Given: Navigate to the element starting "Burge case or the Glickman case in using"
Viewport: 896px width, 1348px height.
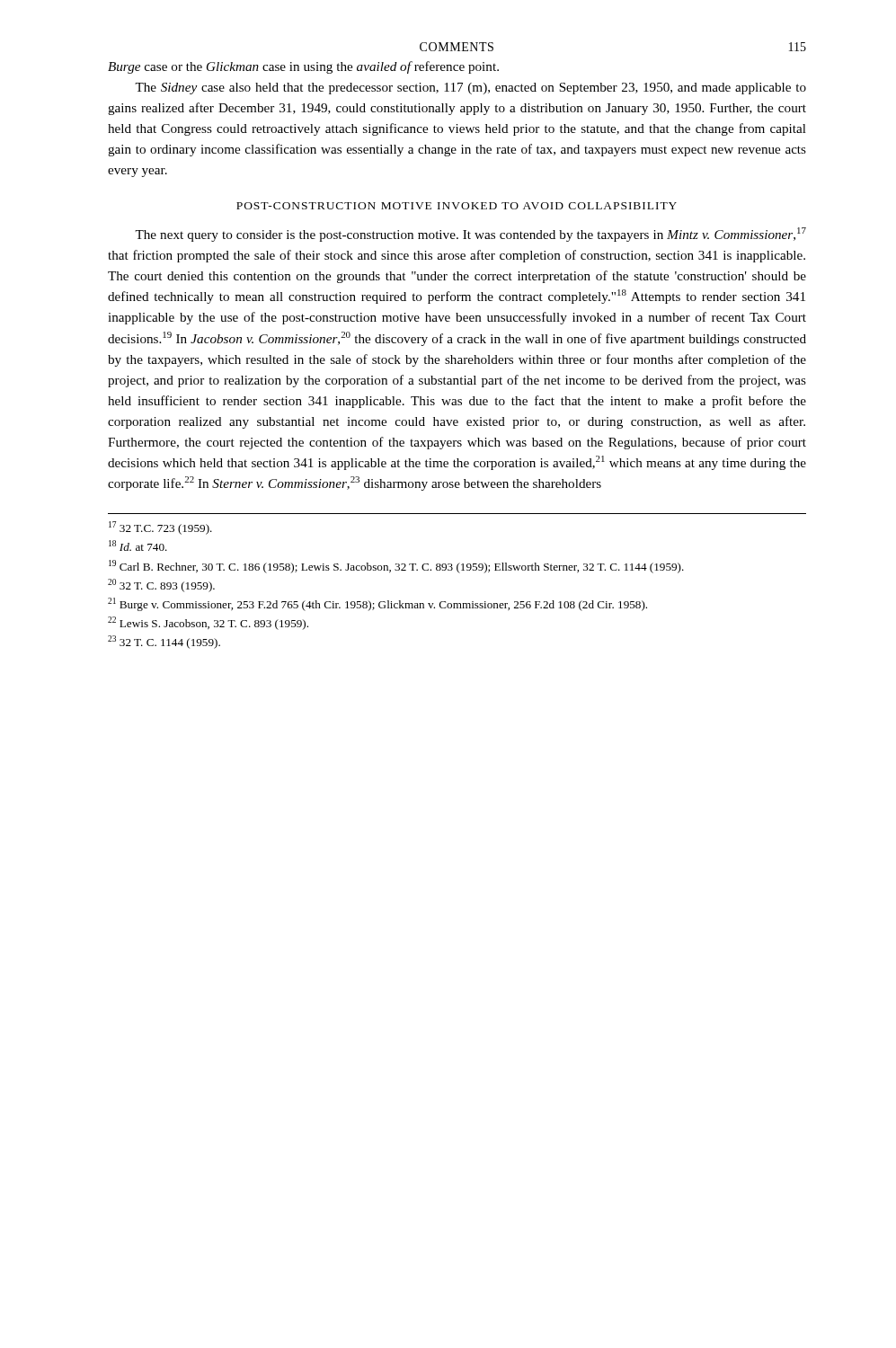Looking at the screenshot, I should (x=457, y=118).
